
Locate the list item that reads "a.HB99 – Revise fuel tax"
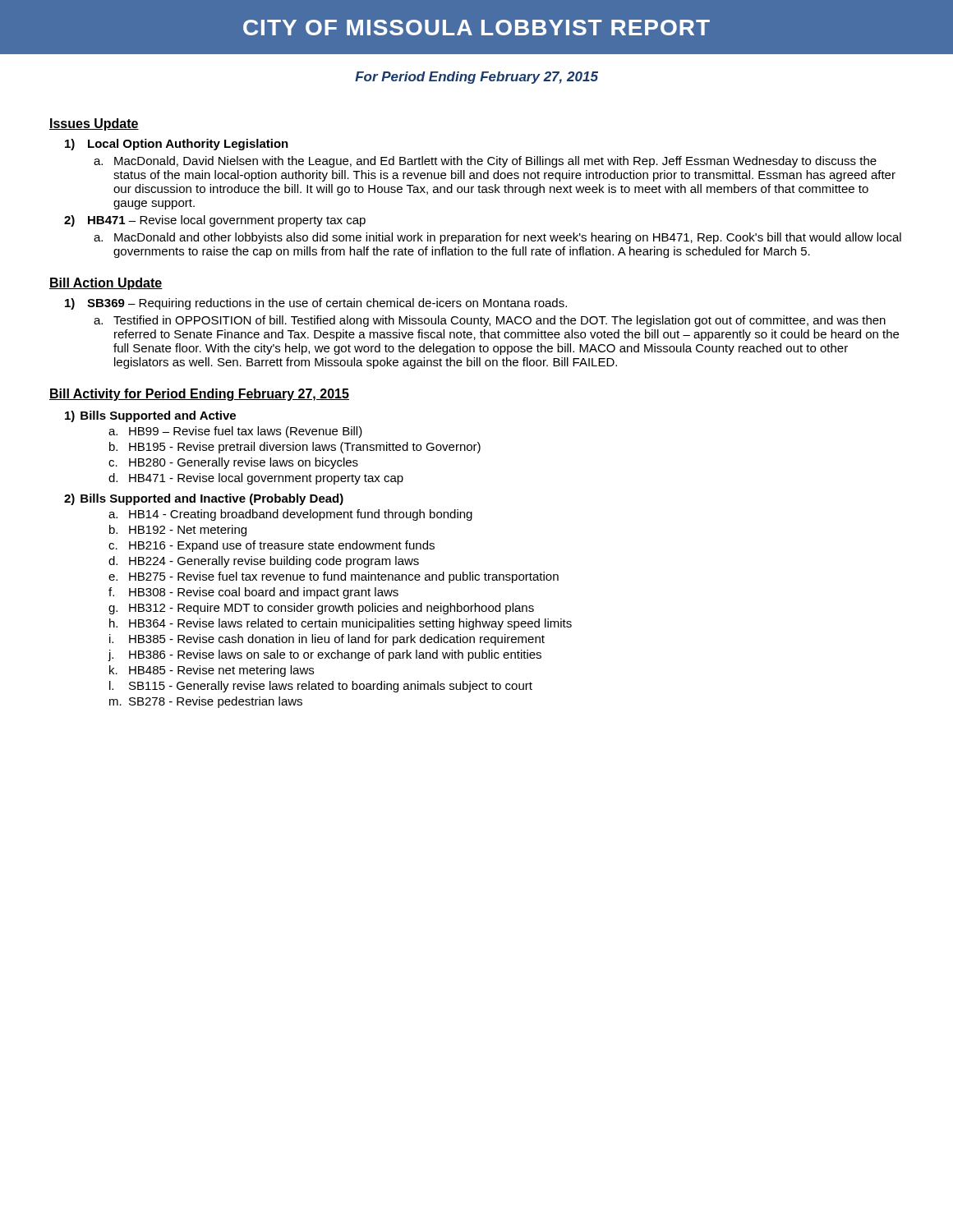point(235,432)
